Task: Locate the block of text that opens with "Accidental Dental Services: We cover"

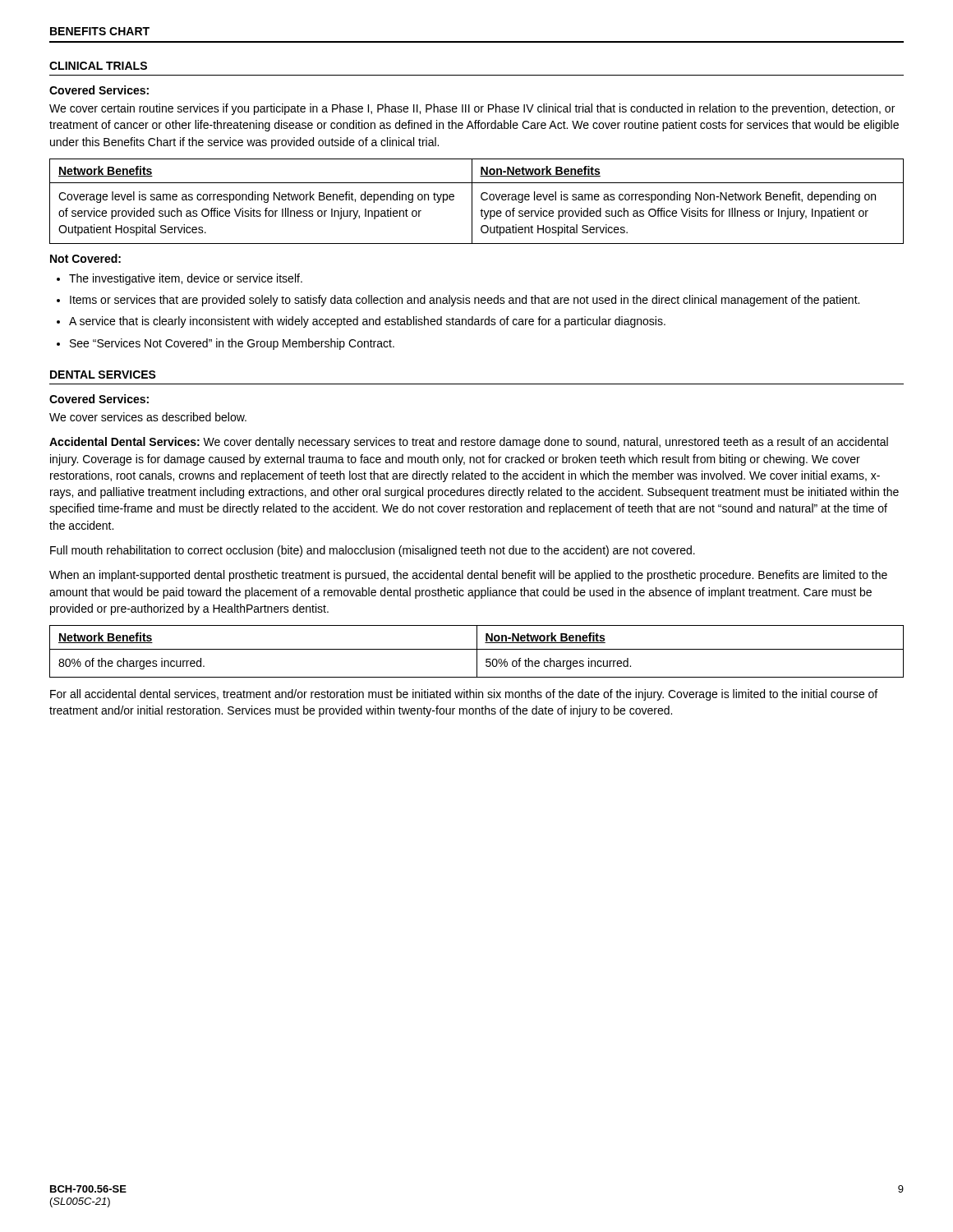Action: [476, 484]
